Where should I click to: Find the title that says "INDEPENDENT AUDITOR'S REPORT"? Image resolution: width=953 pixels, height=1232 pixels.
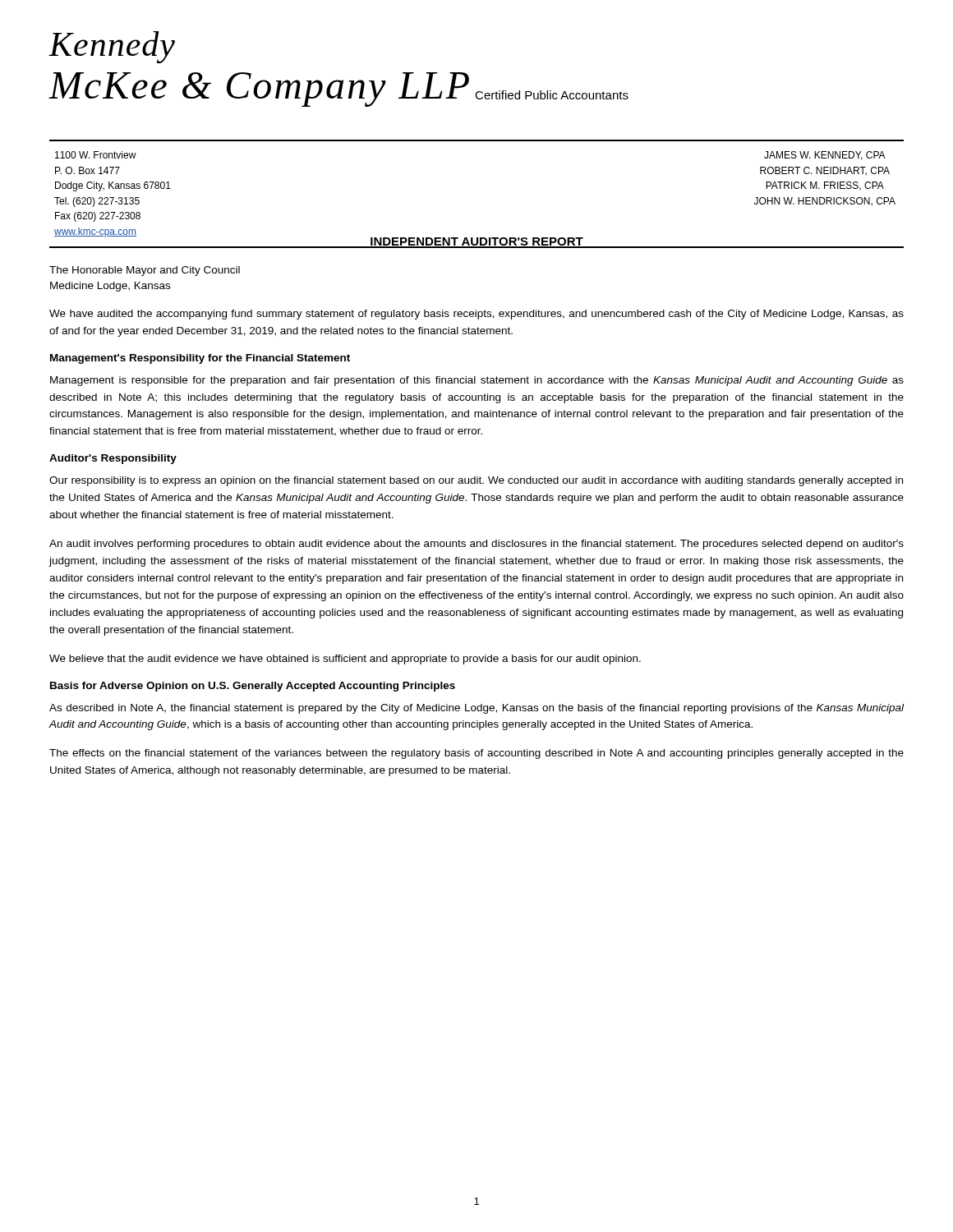pyautogui.click(x=476, y=241)
